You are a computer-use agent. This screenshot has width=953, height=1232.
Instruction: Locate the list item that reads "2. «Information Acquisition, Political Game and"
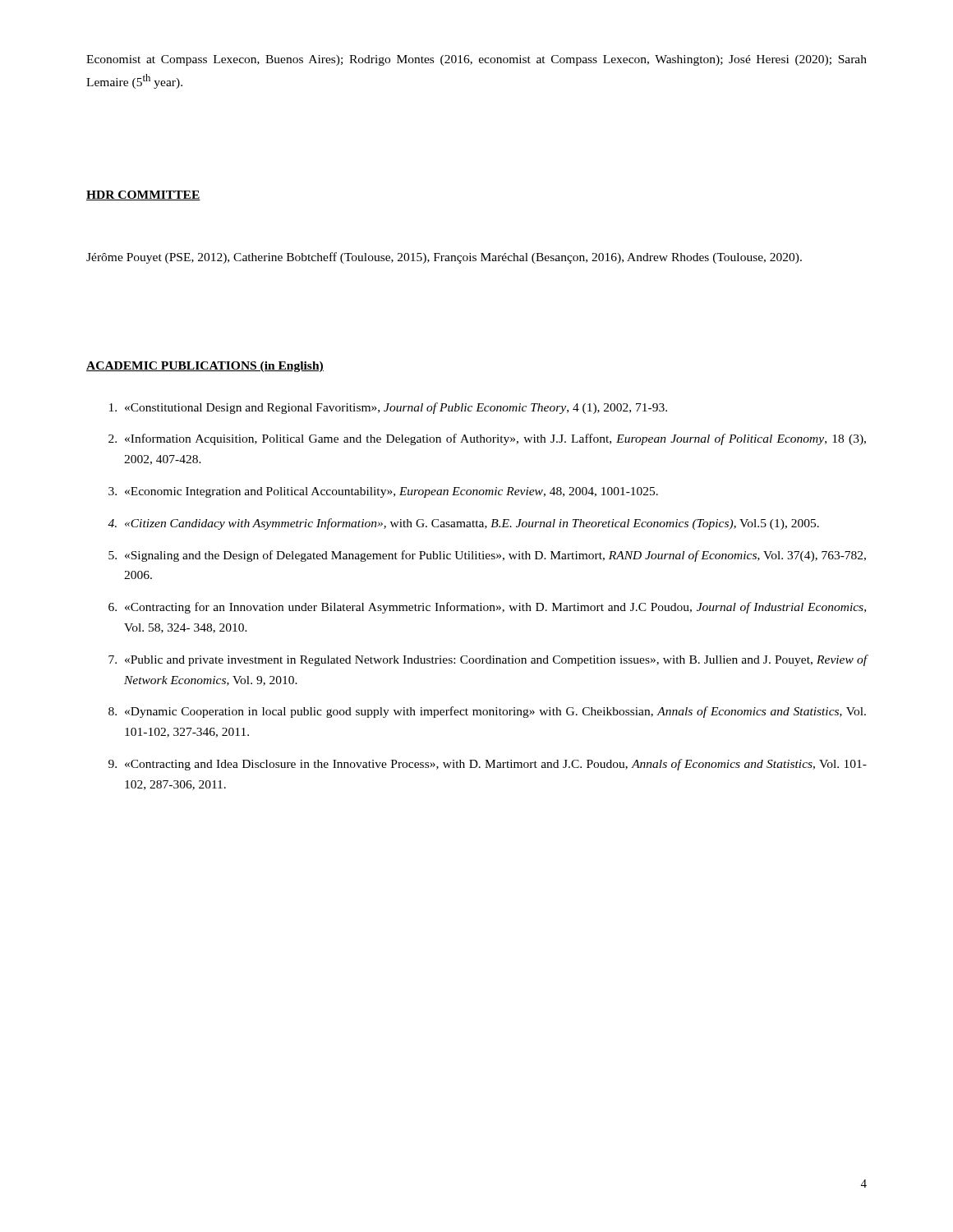(x=476, y=449)
